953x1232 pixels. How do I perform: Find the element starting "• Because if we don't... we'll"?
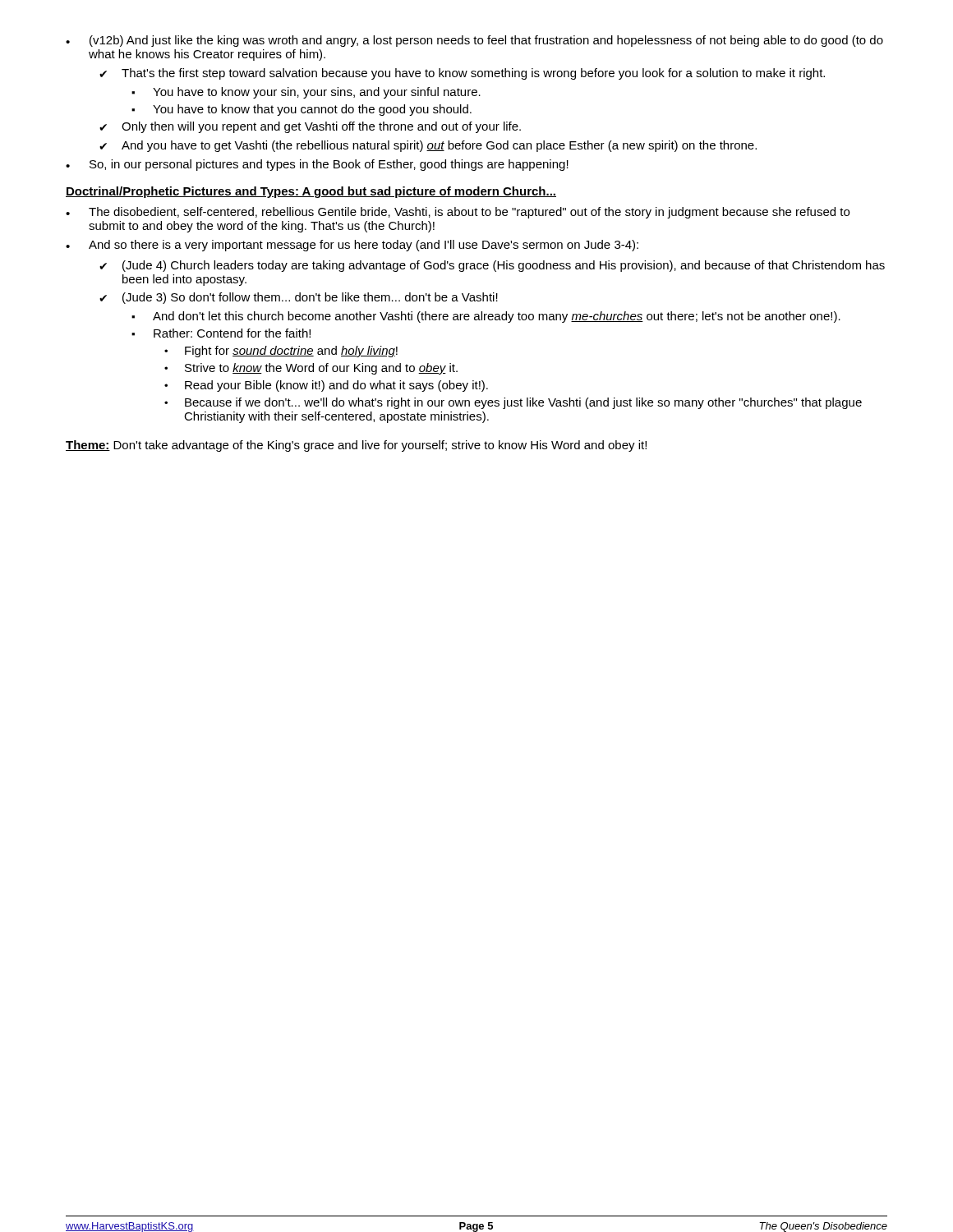(x=526, y=409)
